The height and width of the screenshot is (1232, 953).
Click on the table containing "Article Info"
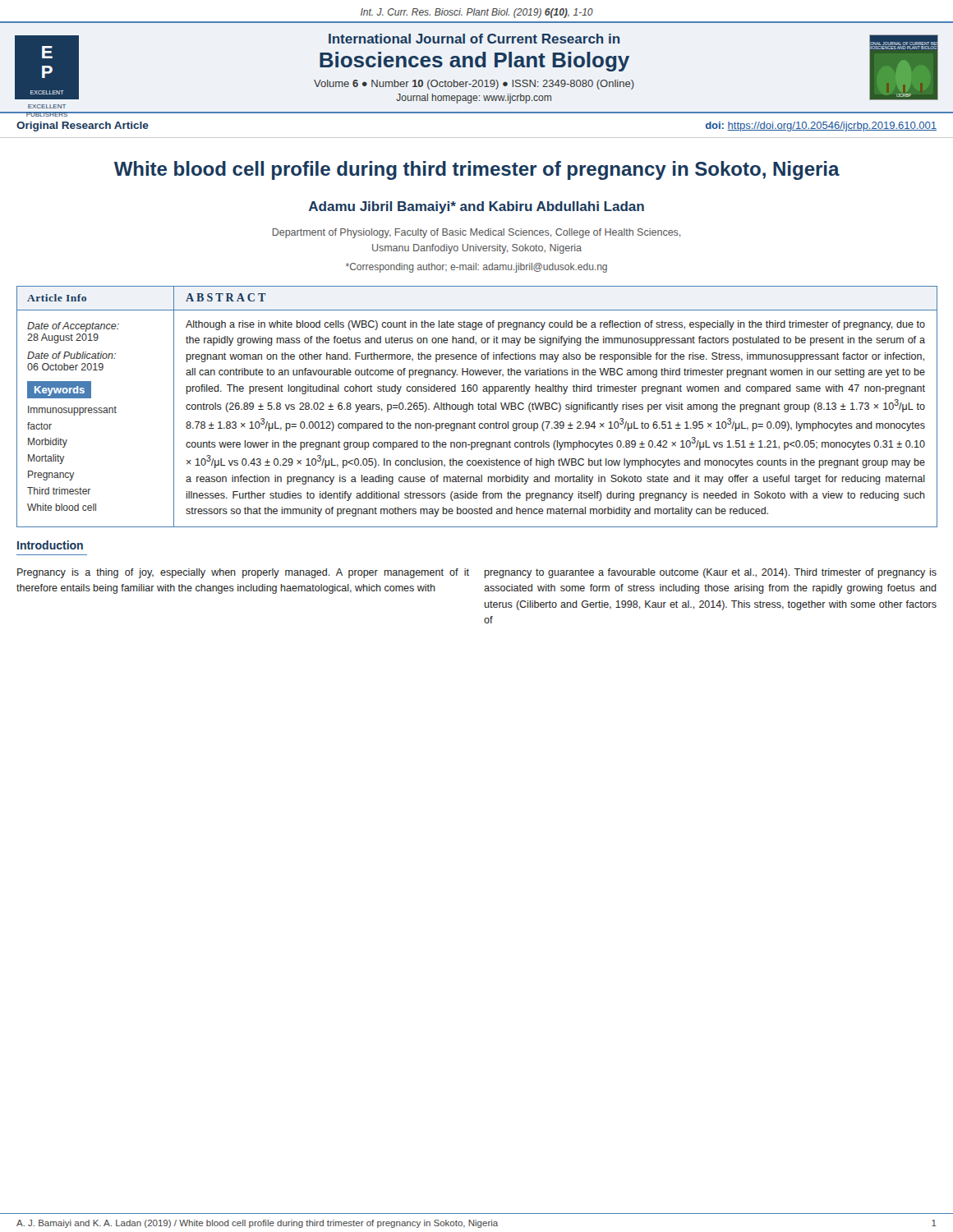(477, 406)
